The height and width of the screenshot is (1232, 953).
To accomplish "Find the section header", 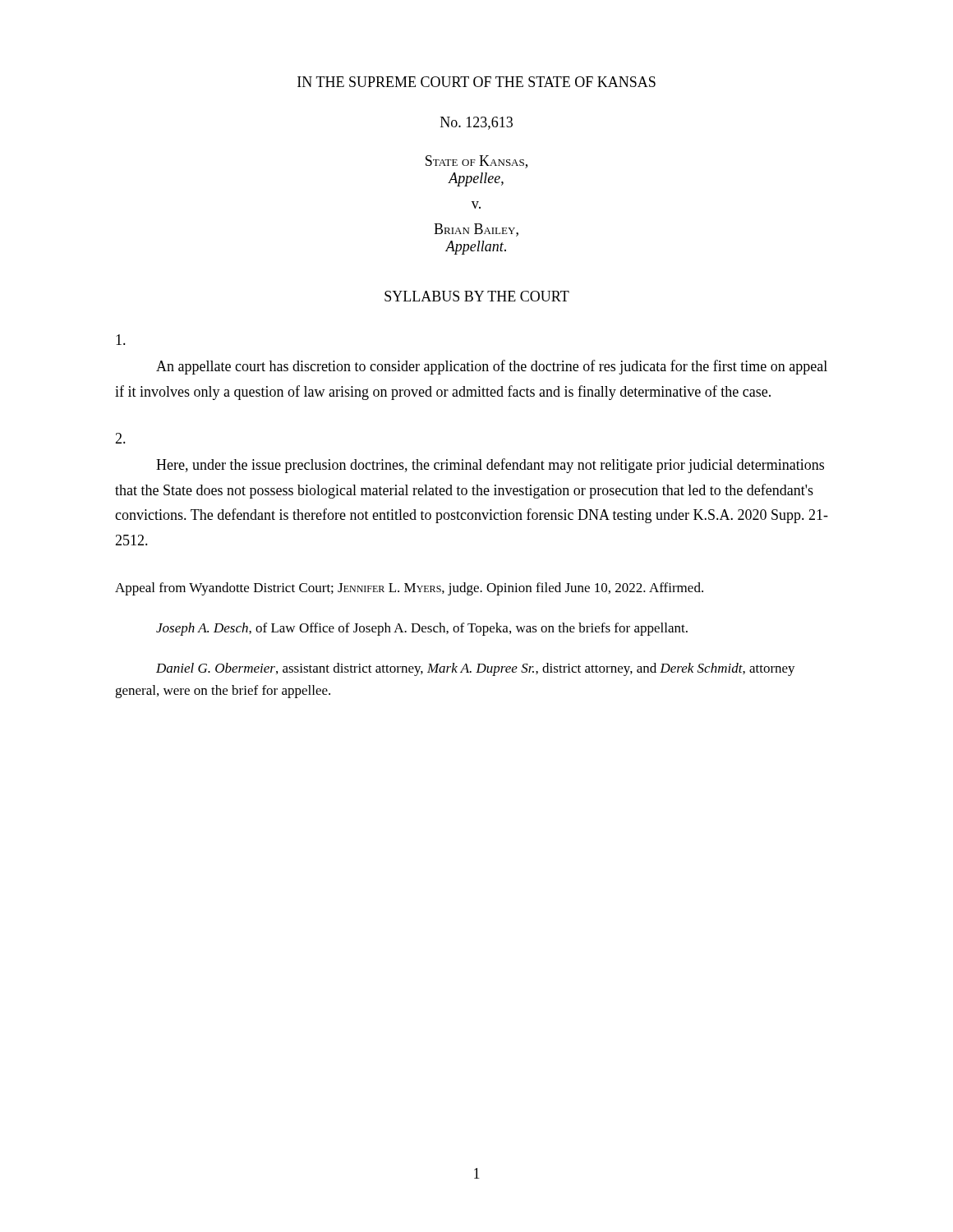I will click(x=476, y=296).
